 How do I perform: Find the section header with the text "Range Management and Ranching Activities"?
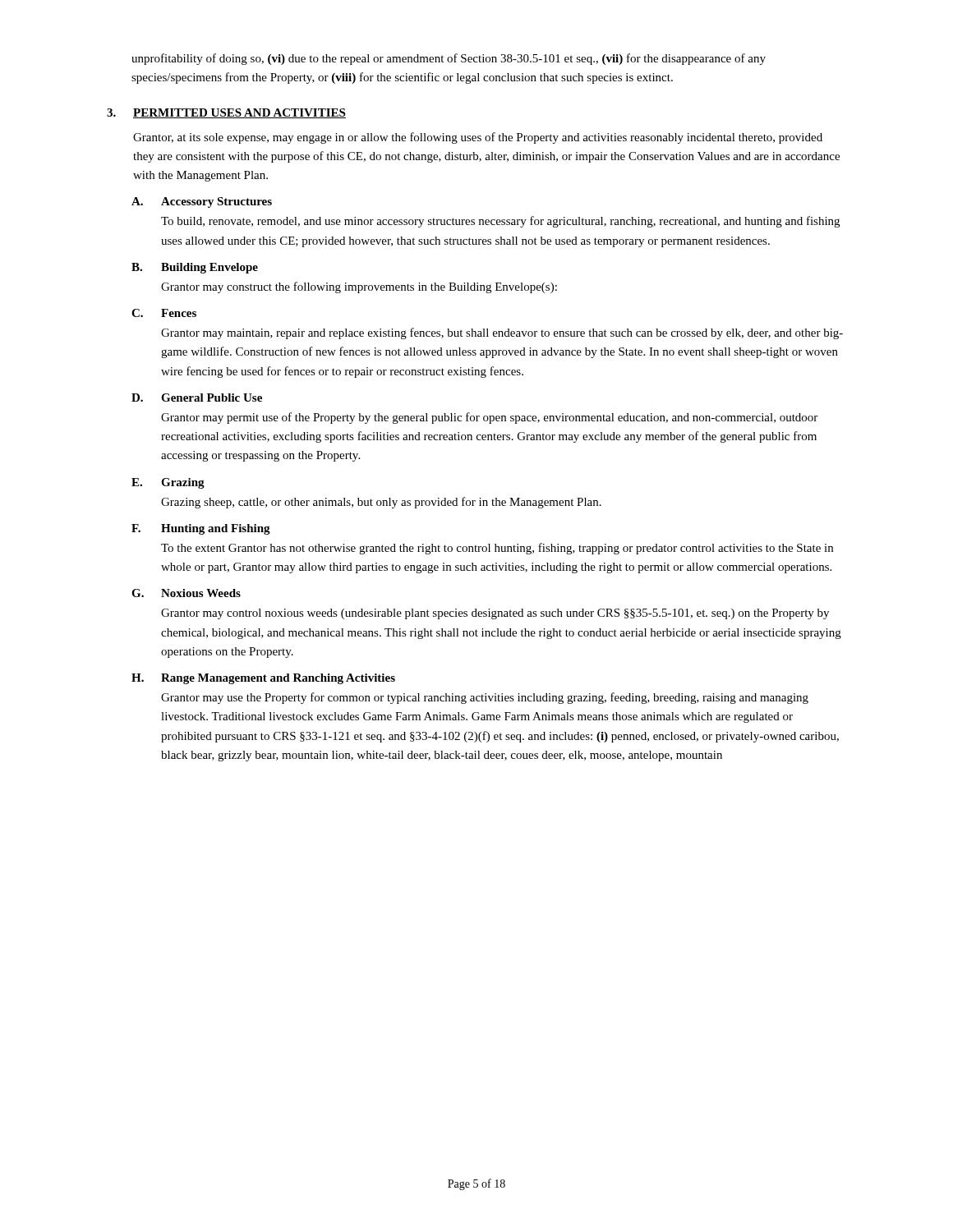pos(278,678)
